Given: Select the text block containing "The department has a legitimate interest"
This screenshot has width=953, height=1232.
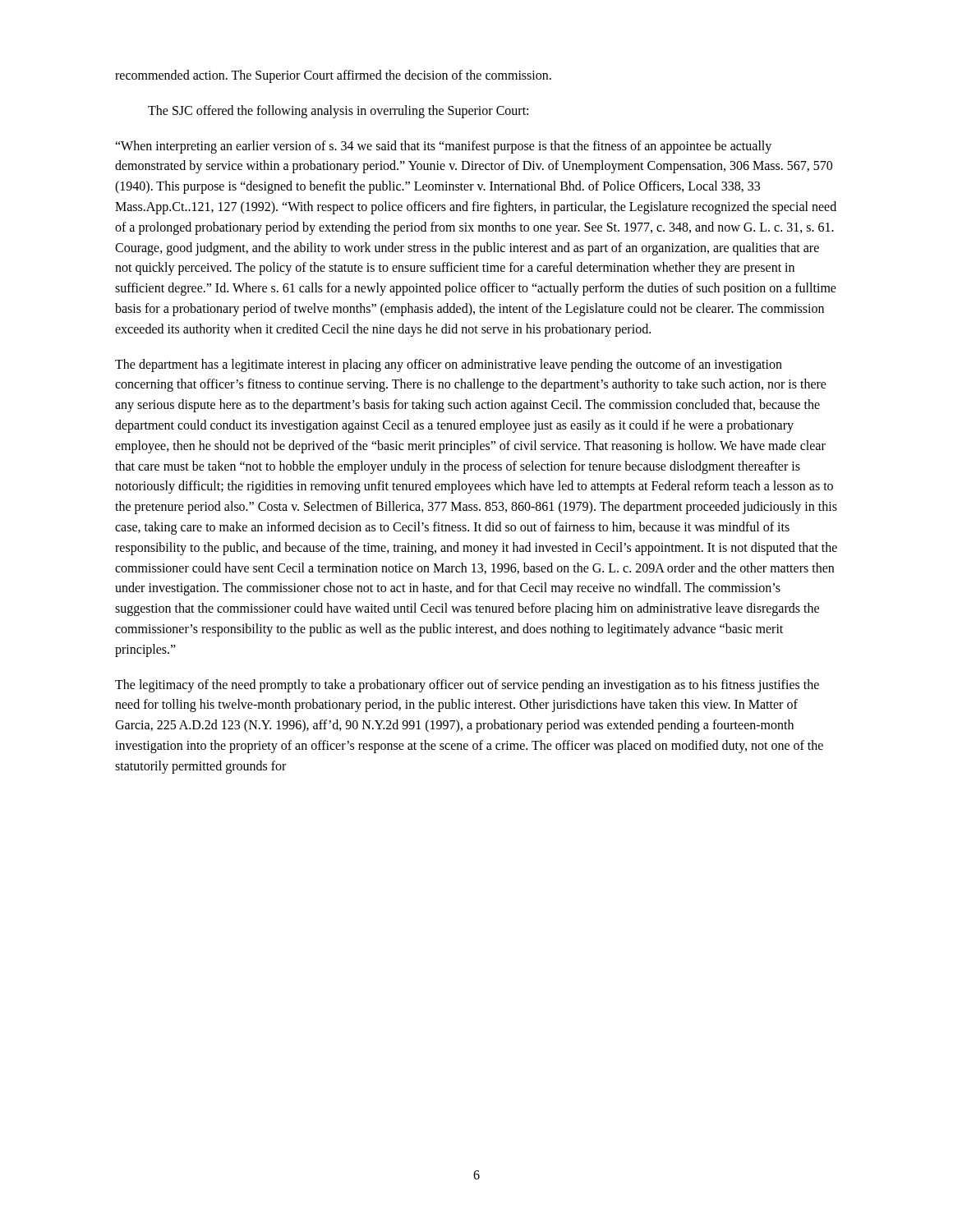Looking at the screenshot, I should click(x=476, y=506).
